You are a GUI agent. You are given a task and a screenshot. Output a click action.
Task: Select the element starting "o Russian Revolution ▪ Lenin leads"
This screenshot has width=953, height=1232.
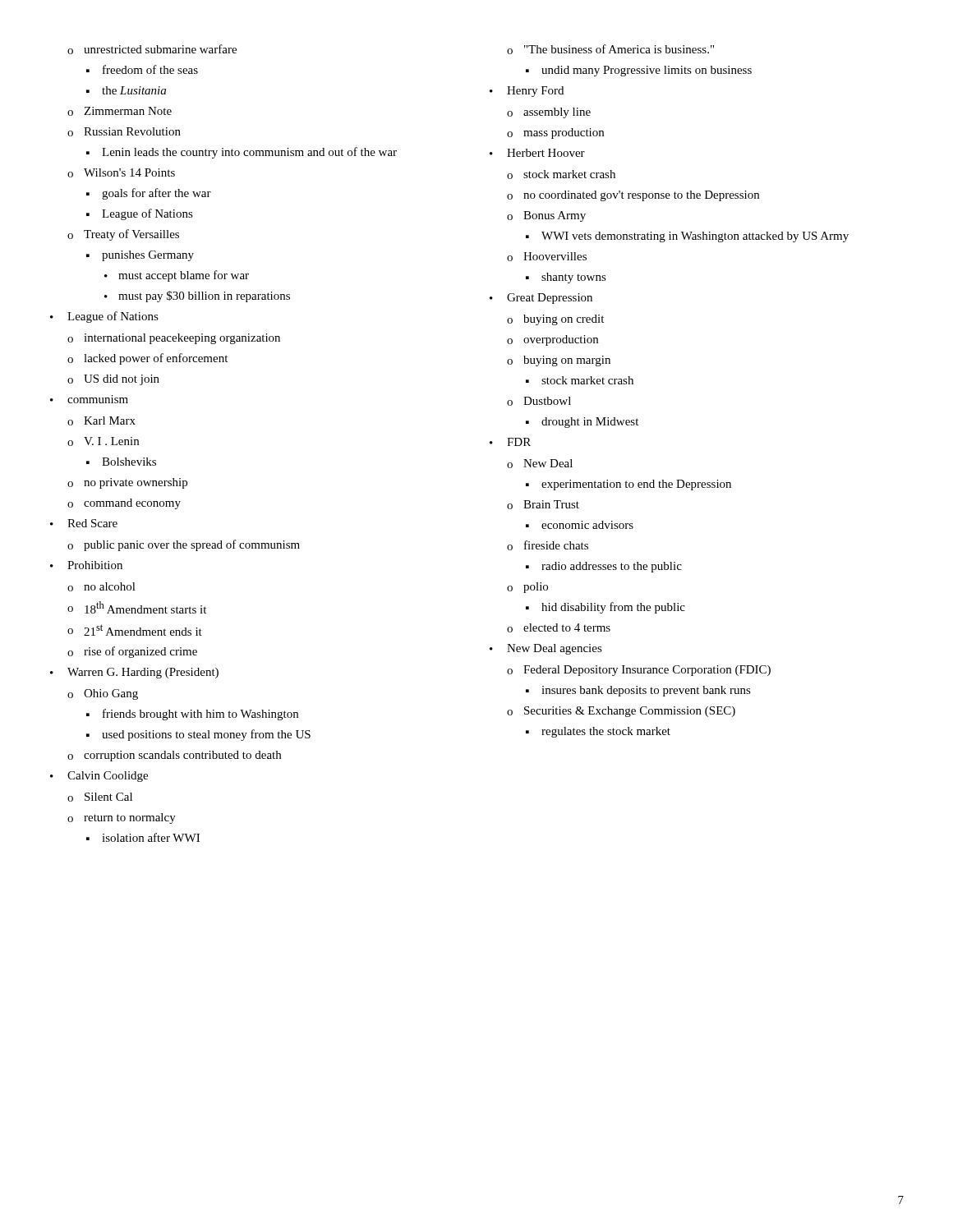(266, 142)
